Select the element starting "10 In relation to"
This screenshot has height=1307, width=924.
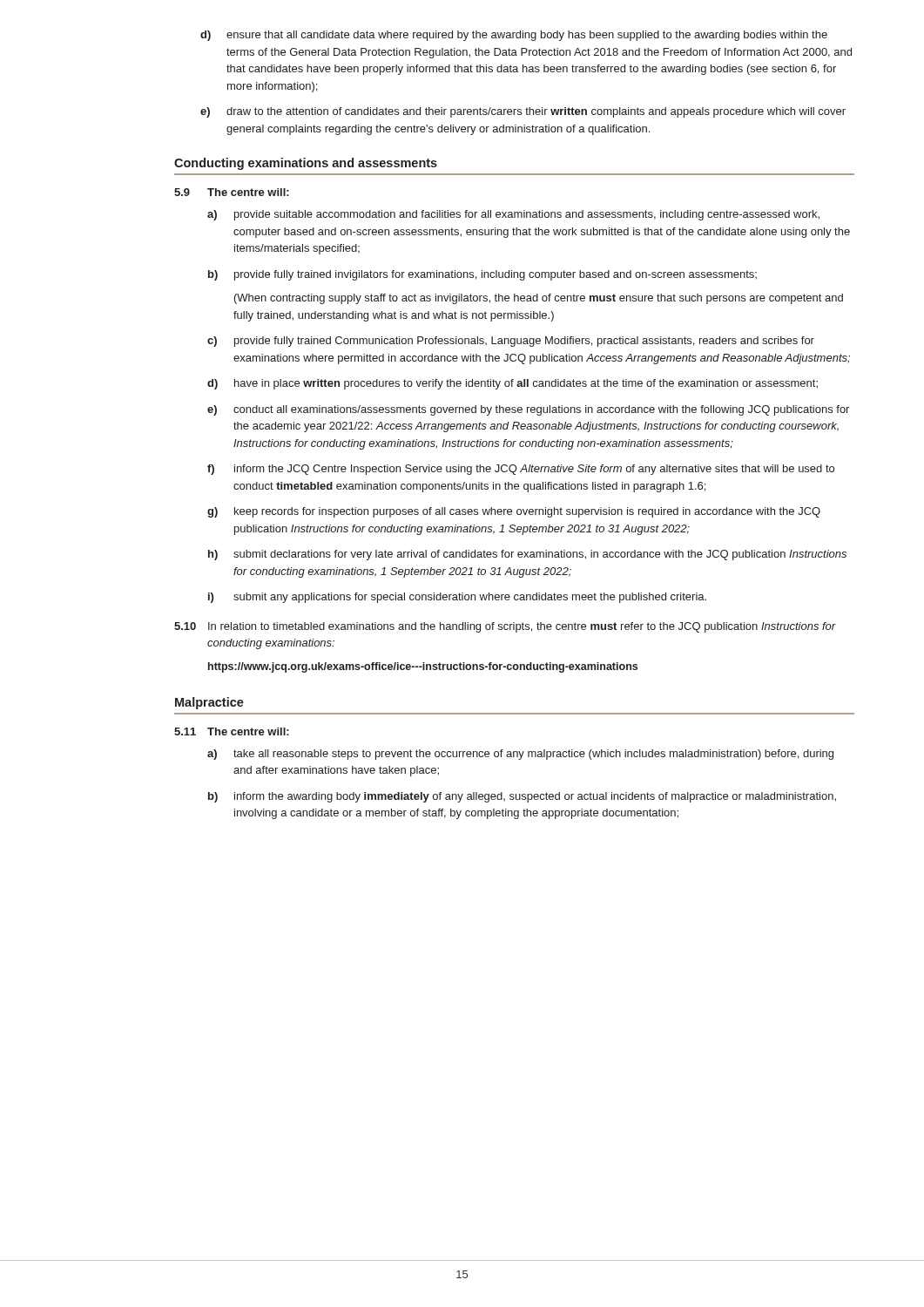point(514,634)
